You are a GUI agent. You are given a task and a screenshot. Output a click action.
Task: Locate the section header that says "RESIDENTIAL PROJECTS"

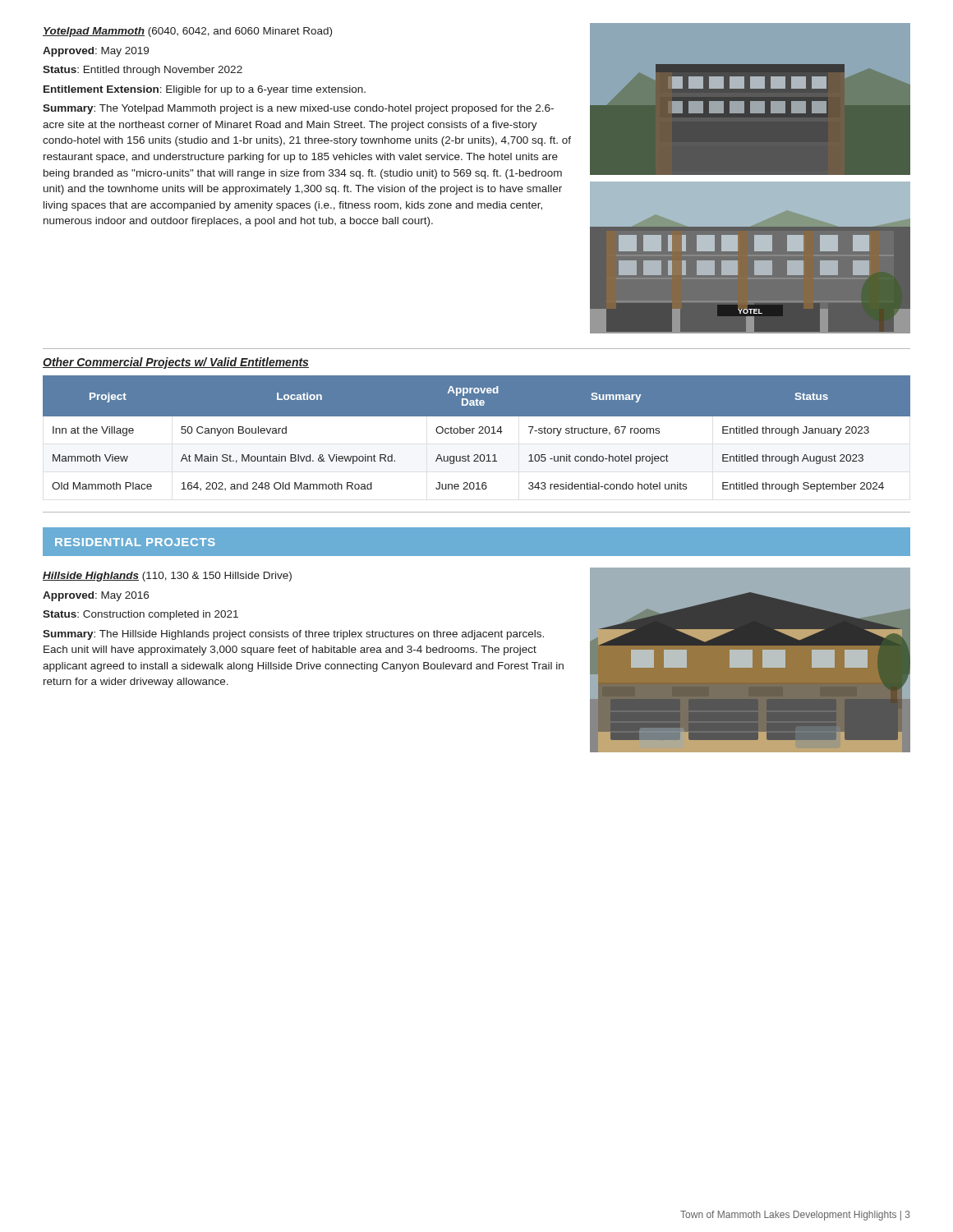coord(135,542)
